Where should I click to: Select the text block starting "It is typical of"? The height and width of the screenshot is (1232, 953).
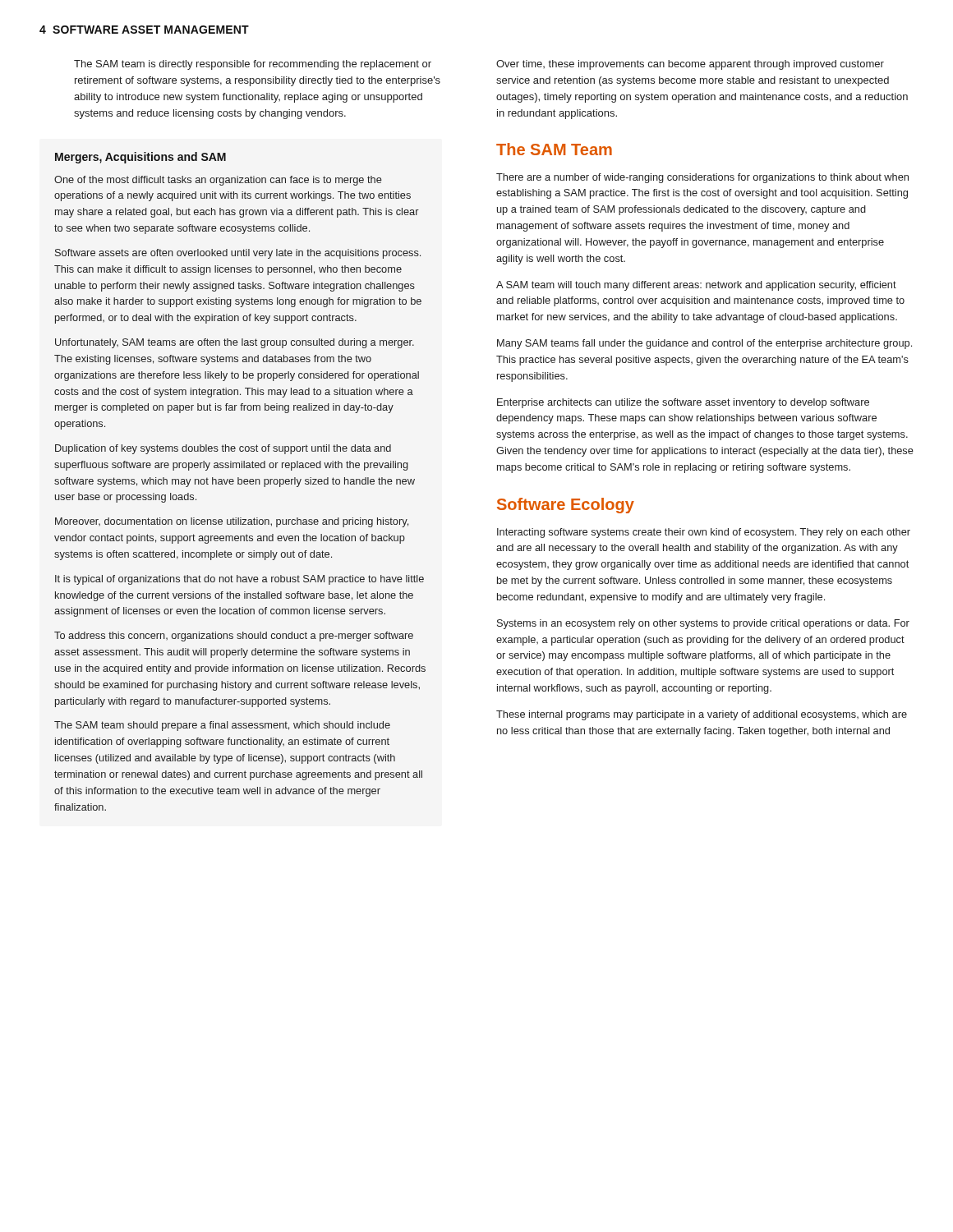point(239,595)
